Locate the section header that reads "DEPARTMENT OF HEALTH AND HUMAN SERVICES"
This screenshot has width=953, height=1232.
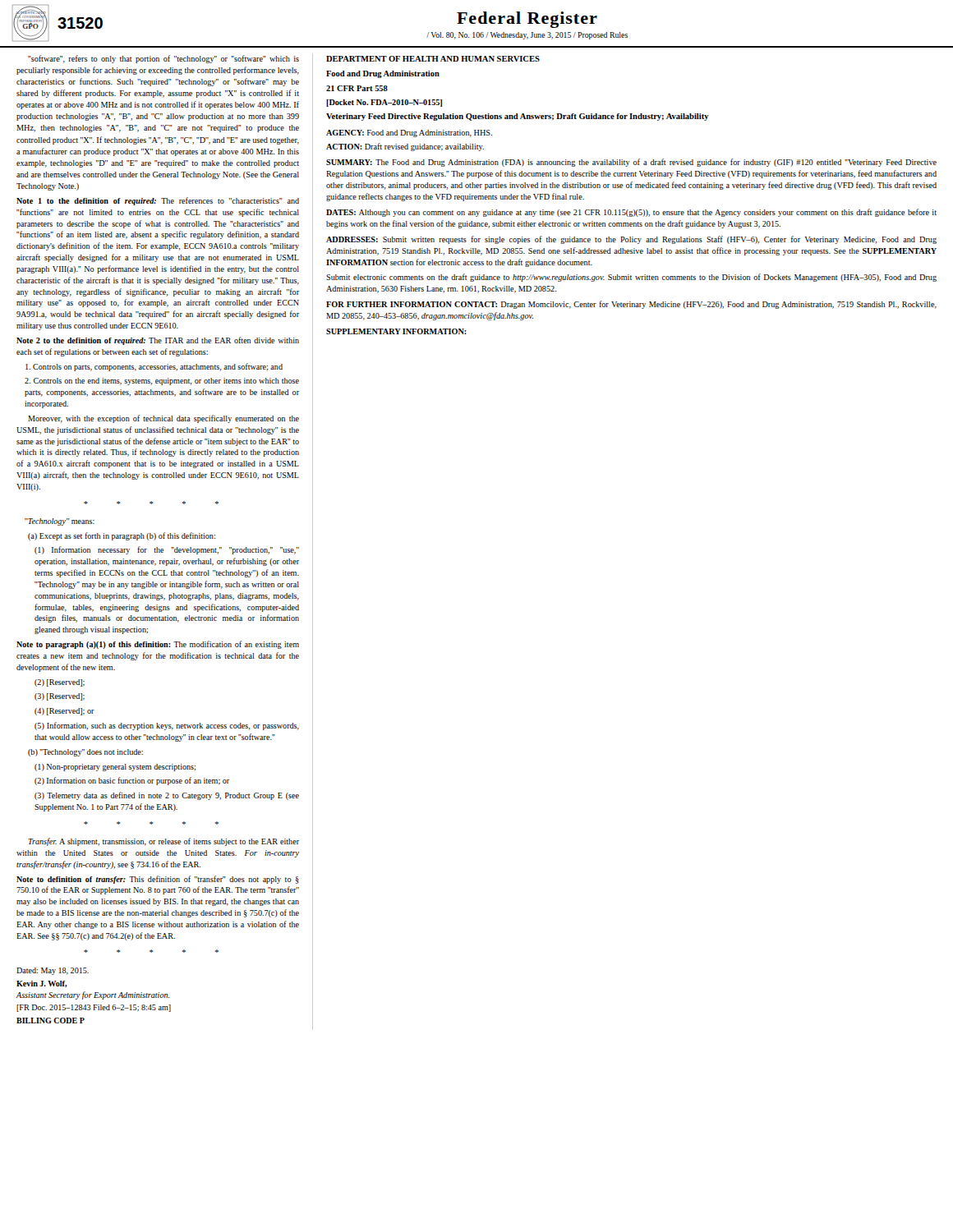click(x=433, y=59)
